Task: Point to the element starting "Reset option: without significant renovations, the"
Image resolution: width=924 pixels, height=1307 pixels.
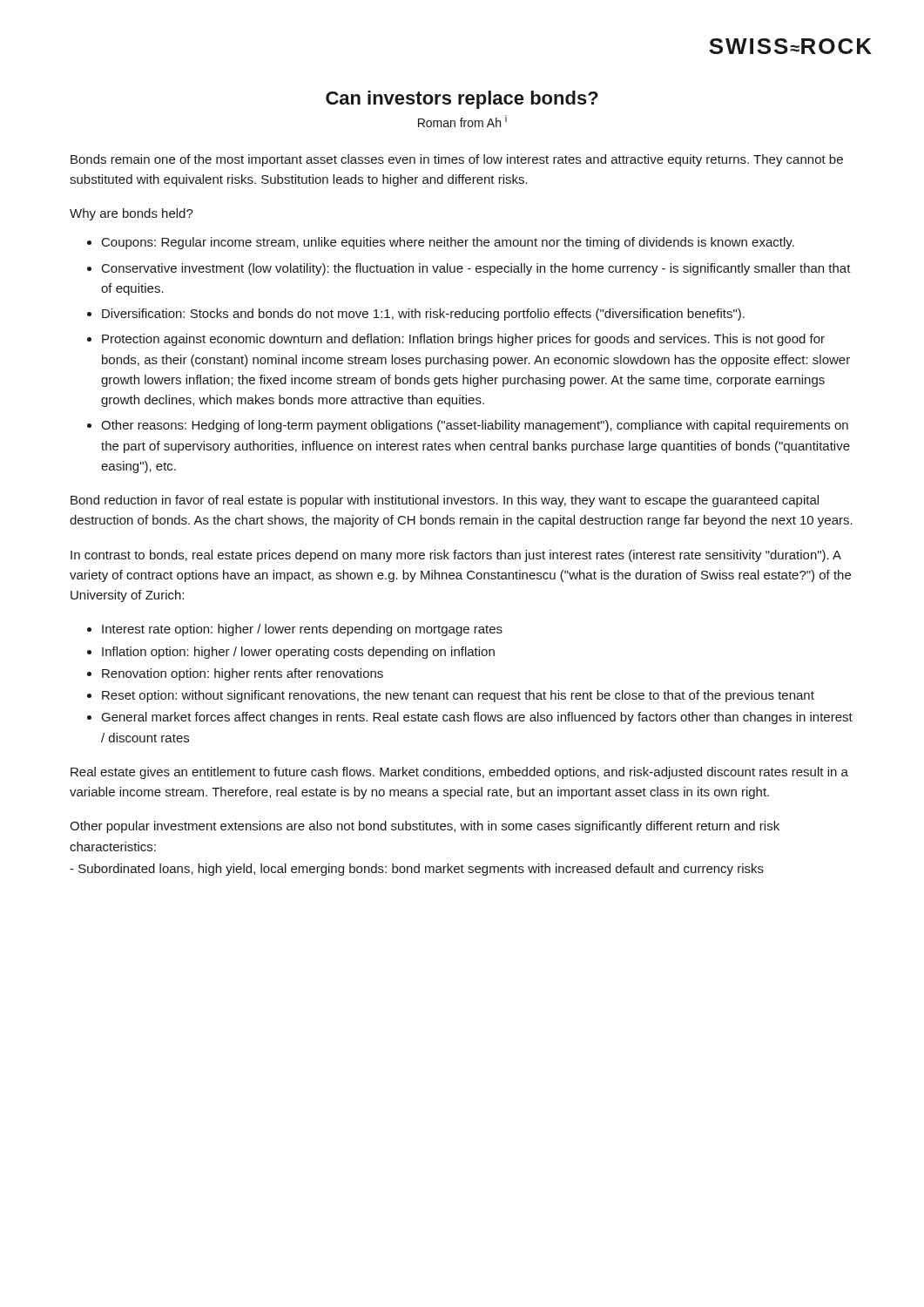Action: tap(458, 695)
